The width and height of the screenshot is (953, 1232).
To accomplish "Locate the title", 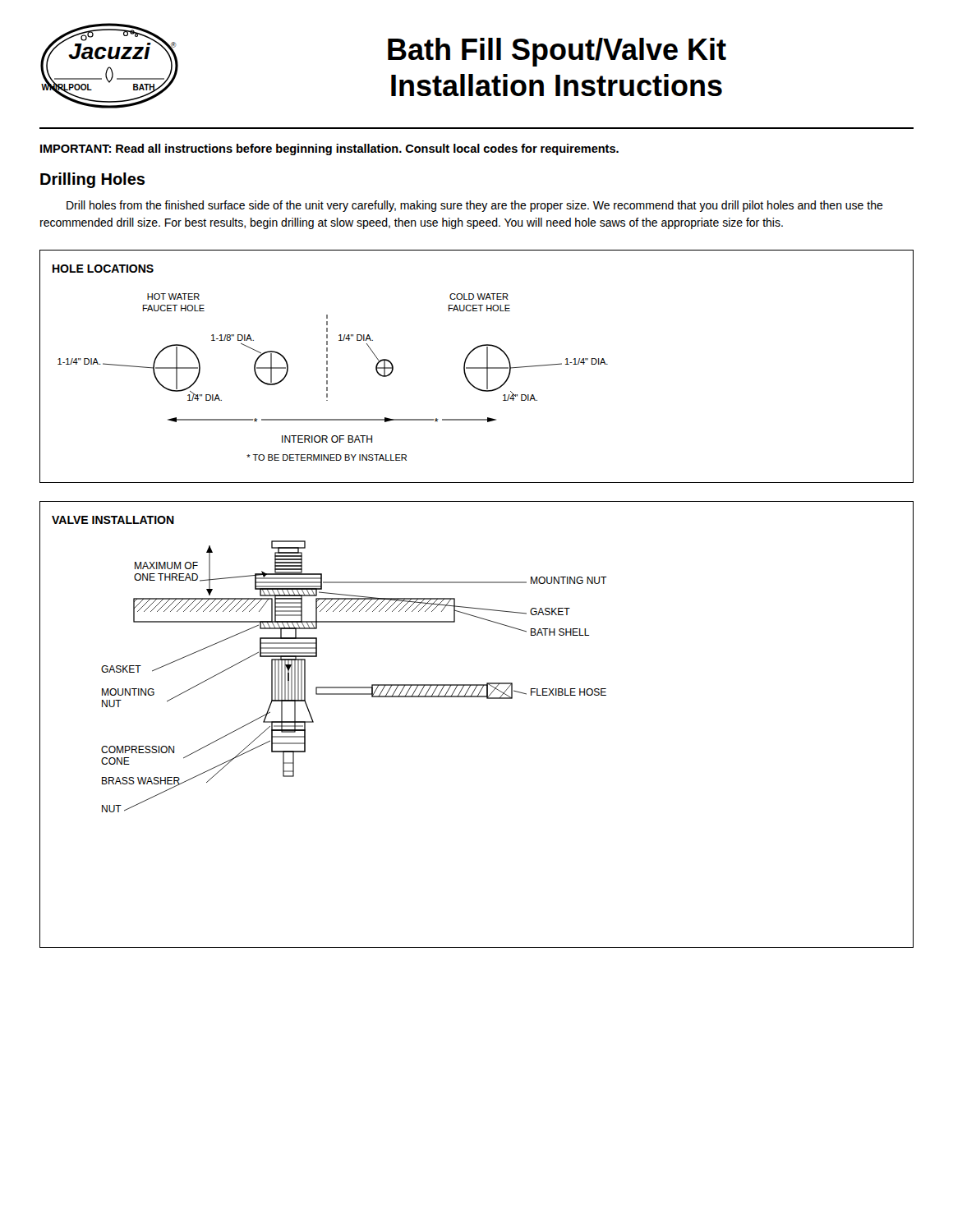I will tap(556, 68).
